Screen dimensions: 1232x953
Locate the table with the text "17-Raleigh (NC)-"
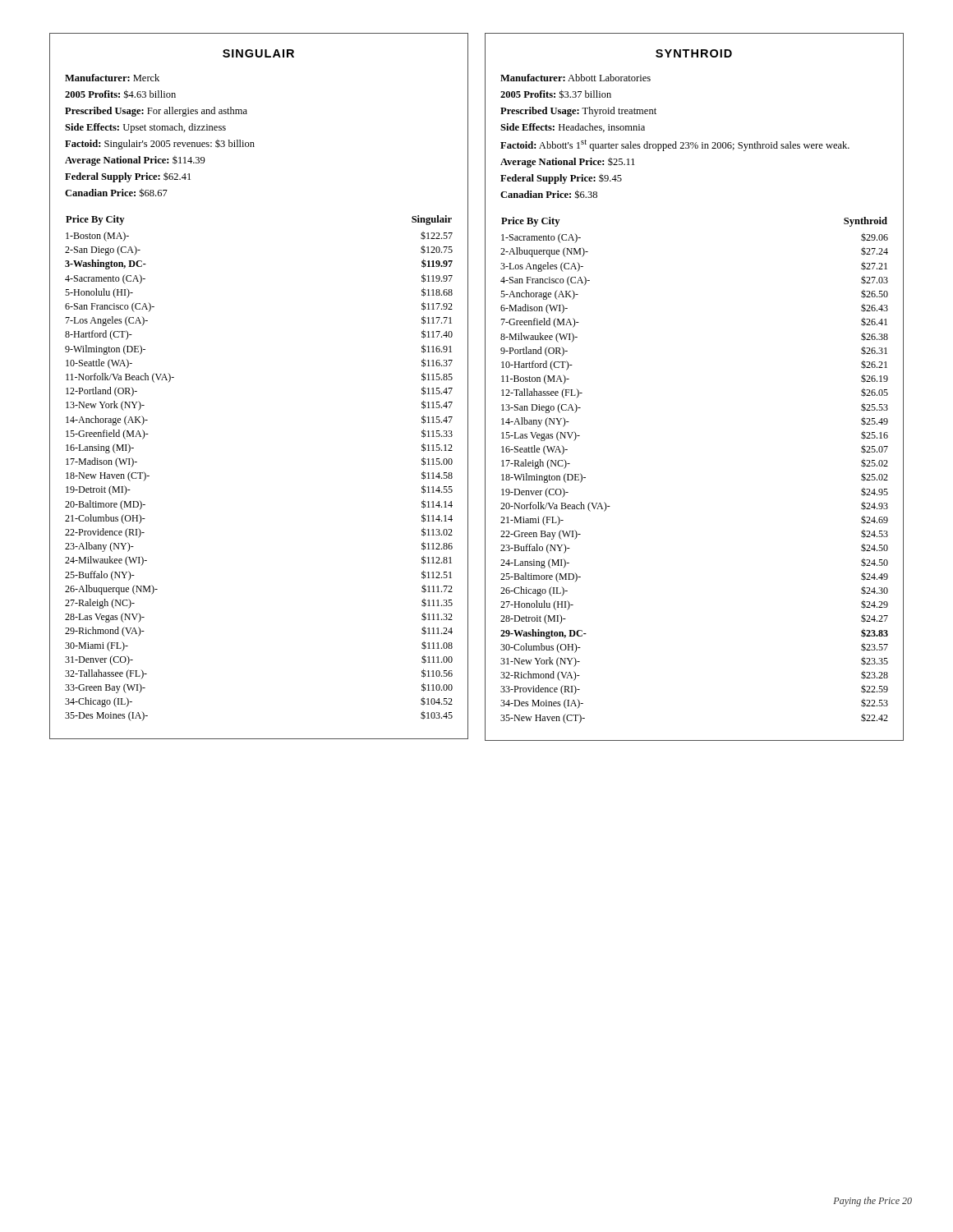click(x=694, y=387)
